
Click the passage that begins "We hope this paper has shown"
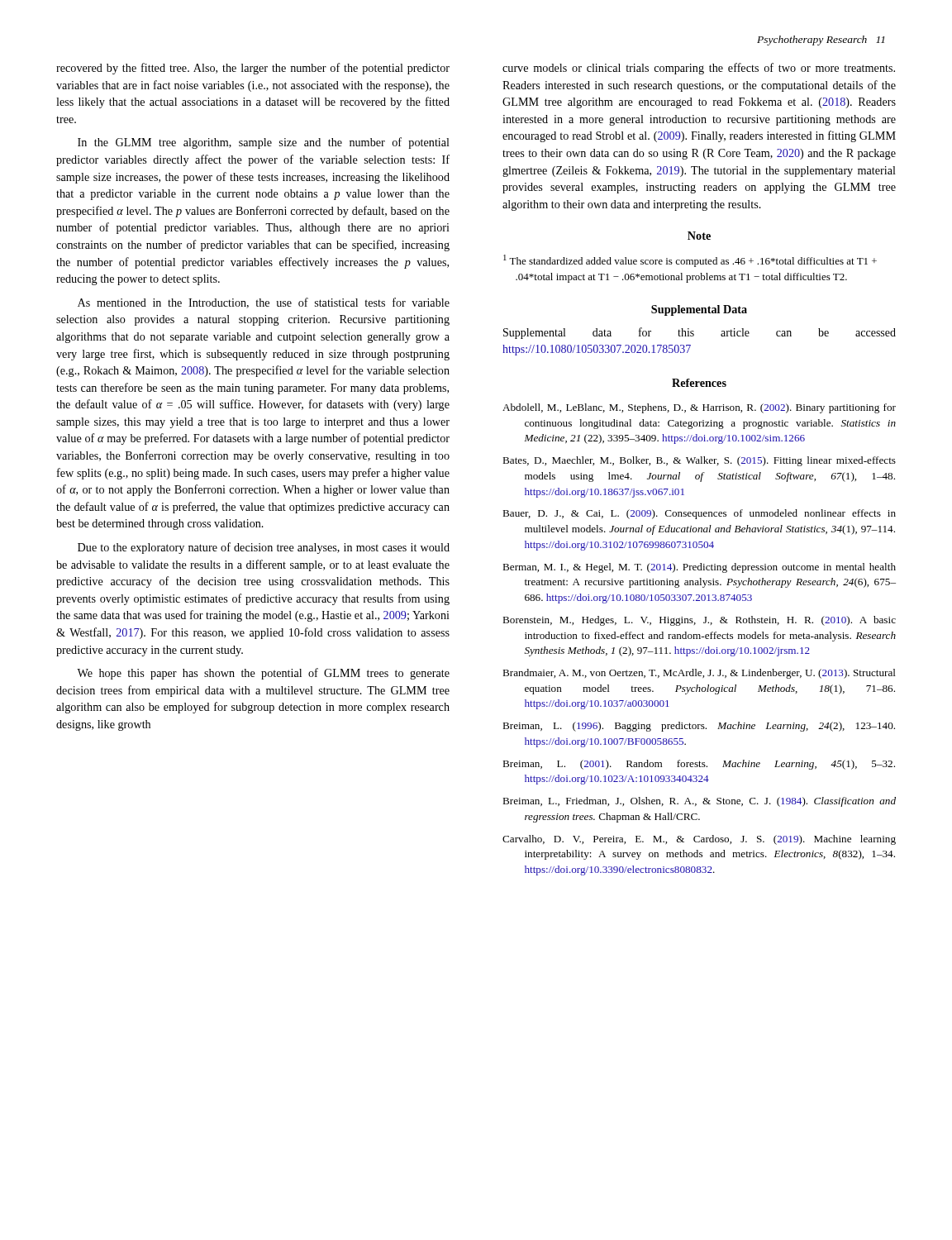pos(253,699)
